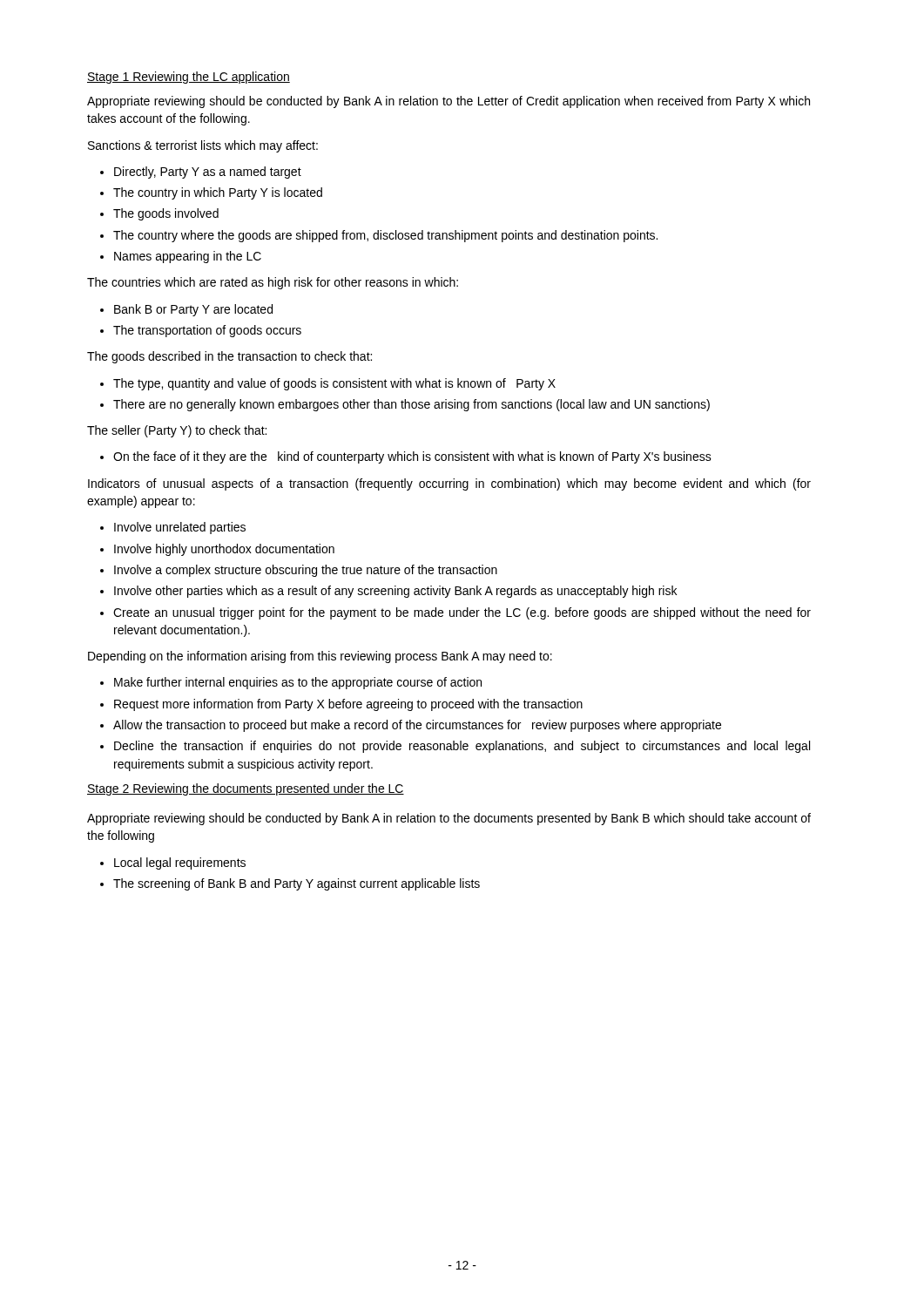Click on the text block containing "The goods described in"
This screenshot has width=924, height=1307.
click(229, 357)
